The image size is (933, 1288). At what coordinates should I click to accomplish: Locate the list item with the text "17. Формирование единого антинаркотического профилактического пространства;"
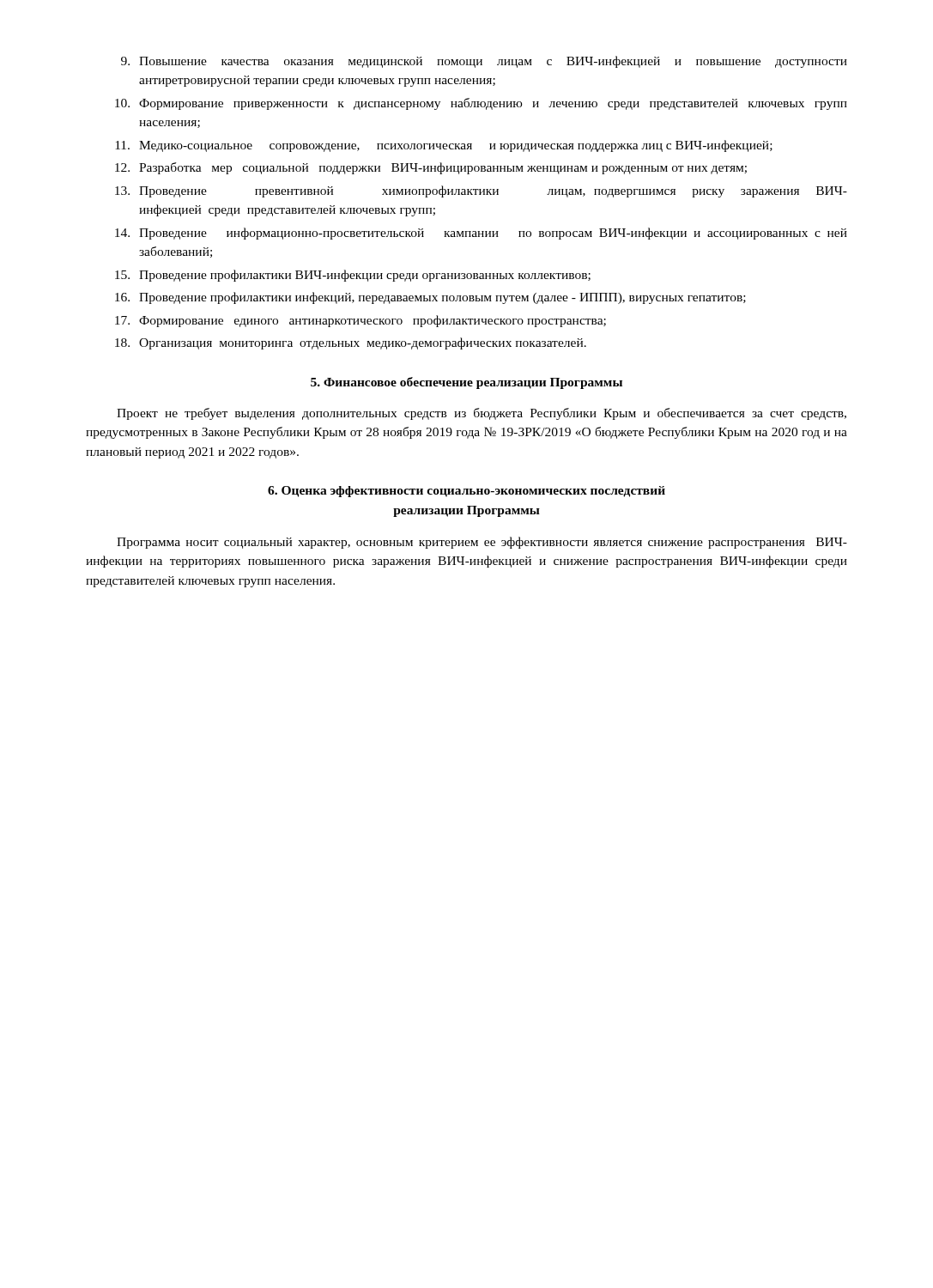coord(466,320)
